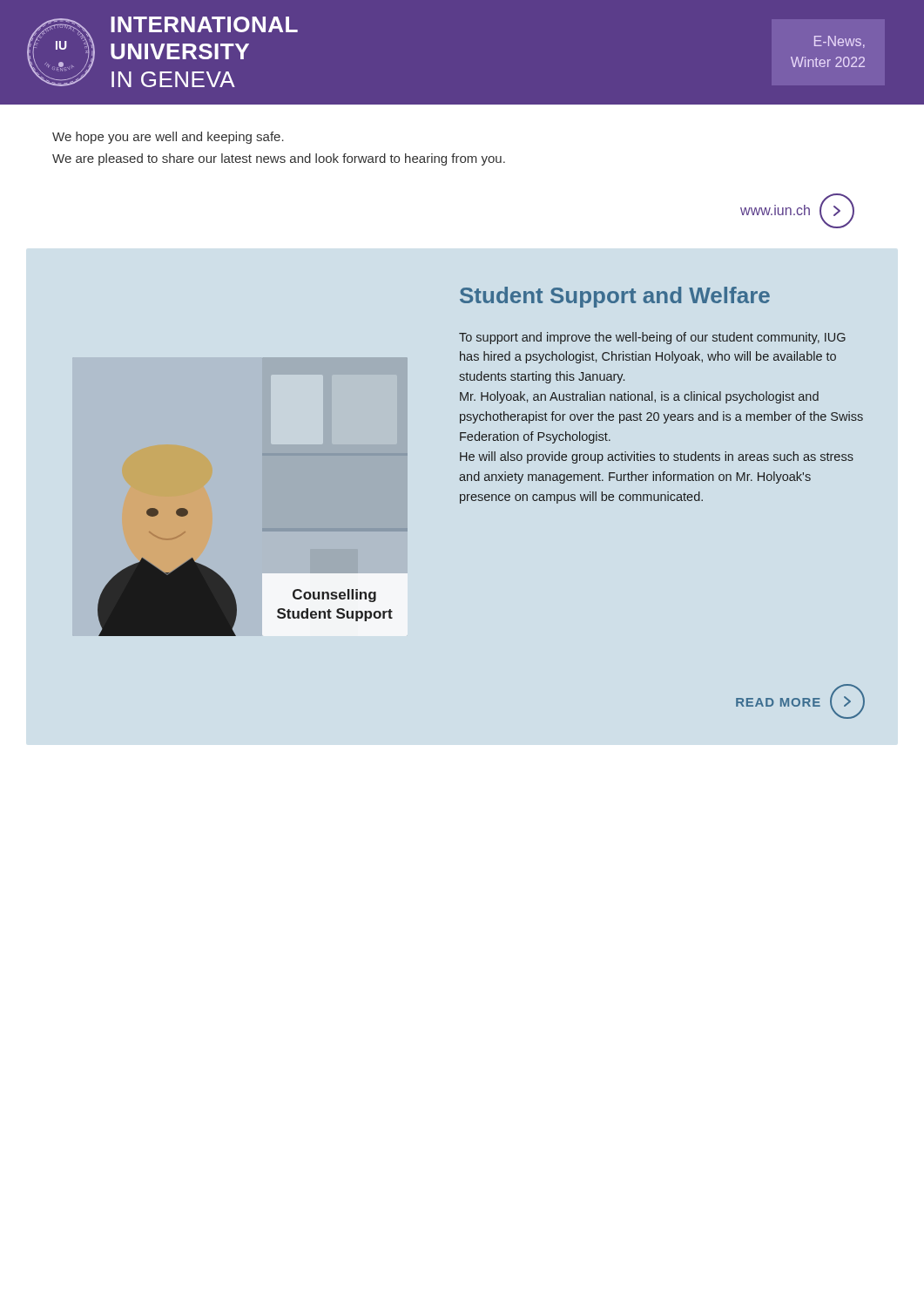Find the photo
This screenshot has width=924, height=1307.
233,497
